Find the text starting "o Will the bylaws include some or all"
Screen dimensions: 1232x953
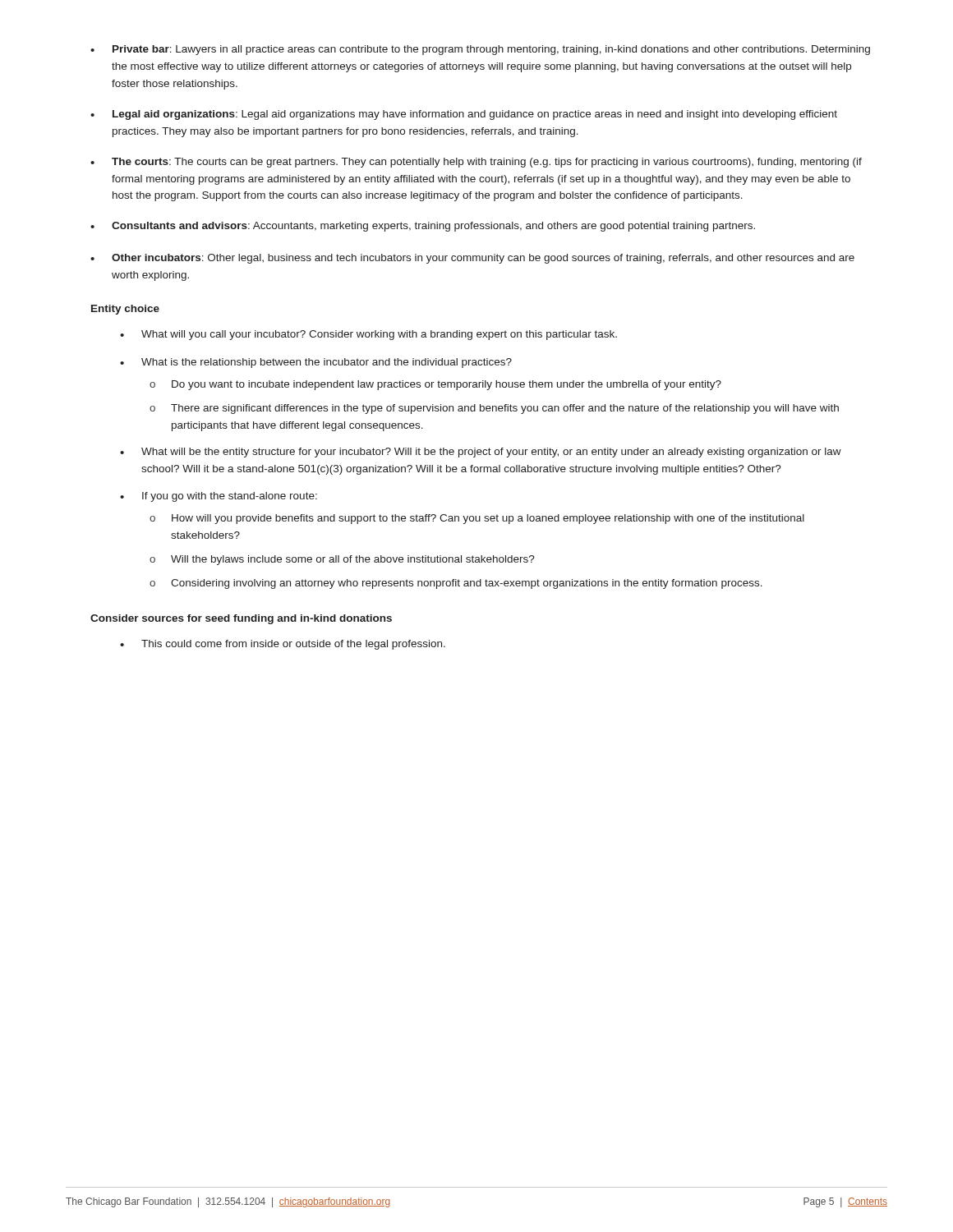[342, 559]
